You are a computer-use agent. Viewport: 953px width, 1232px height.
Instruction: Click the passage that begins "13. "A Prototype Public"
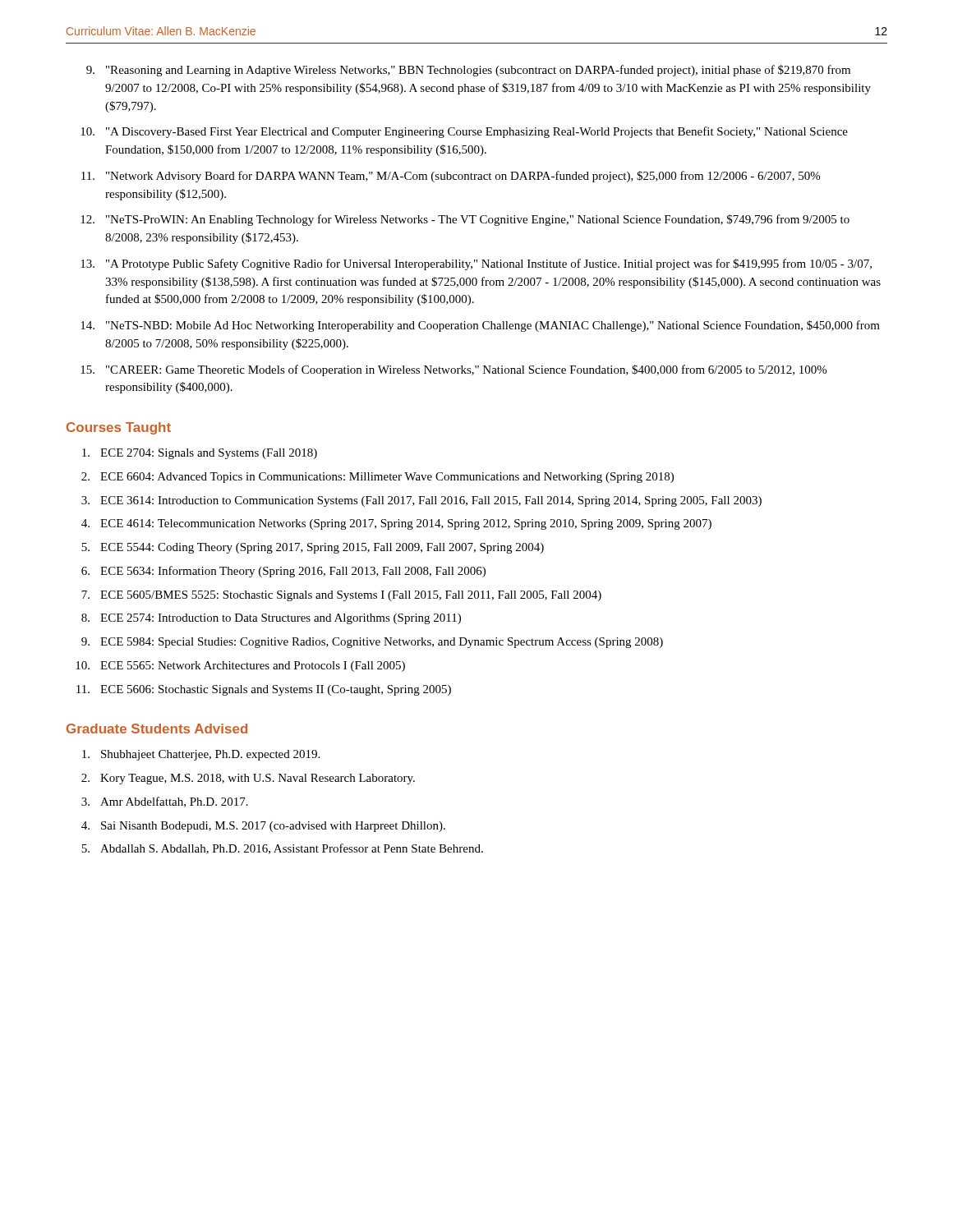476,282
